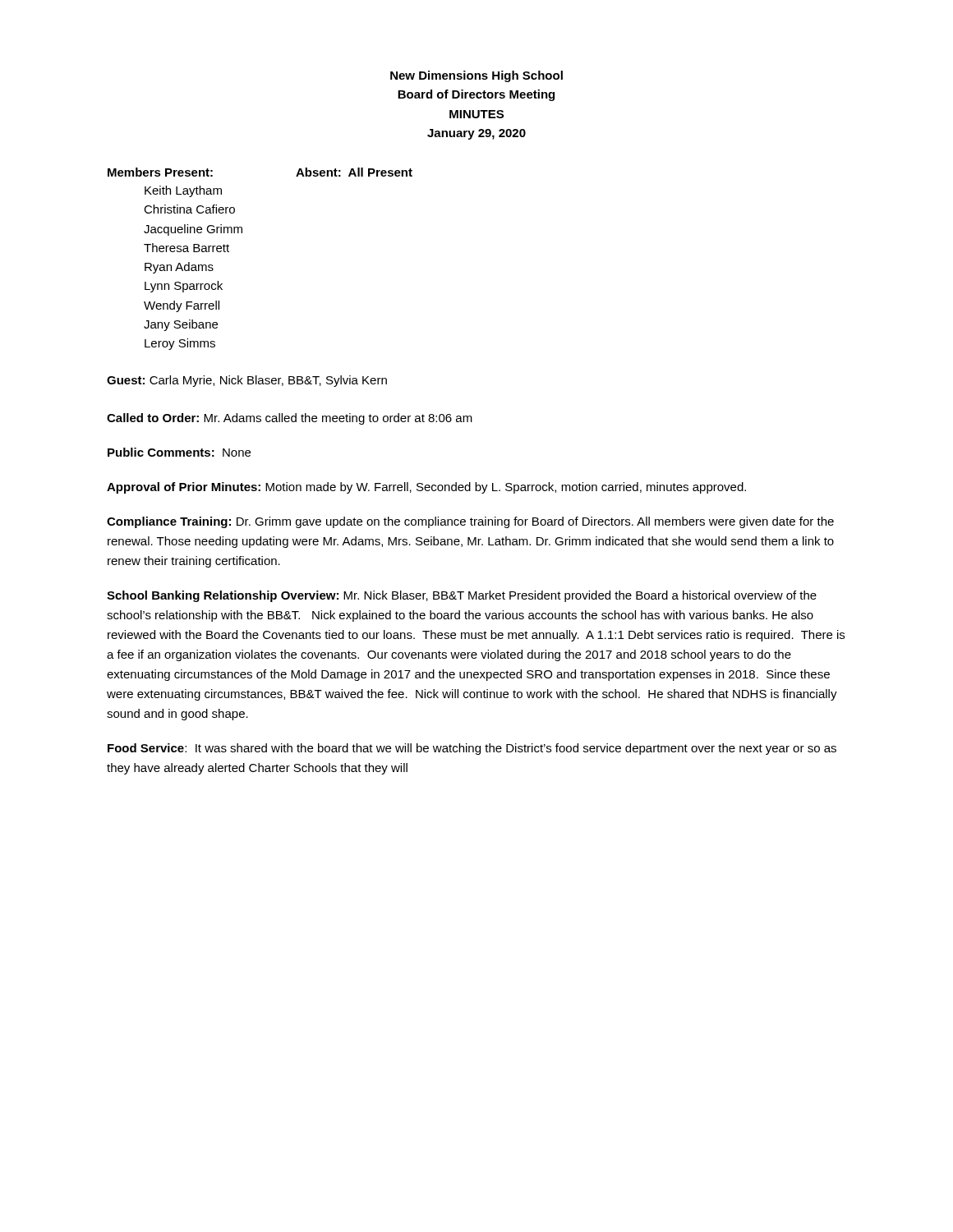This screenshot has height=1232, width=953.
Task: Find the text block with the text "Compliance Training: Dr. Grimm gave update"
Action: pyautogui.click(x=470, y=540)
